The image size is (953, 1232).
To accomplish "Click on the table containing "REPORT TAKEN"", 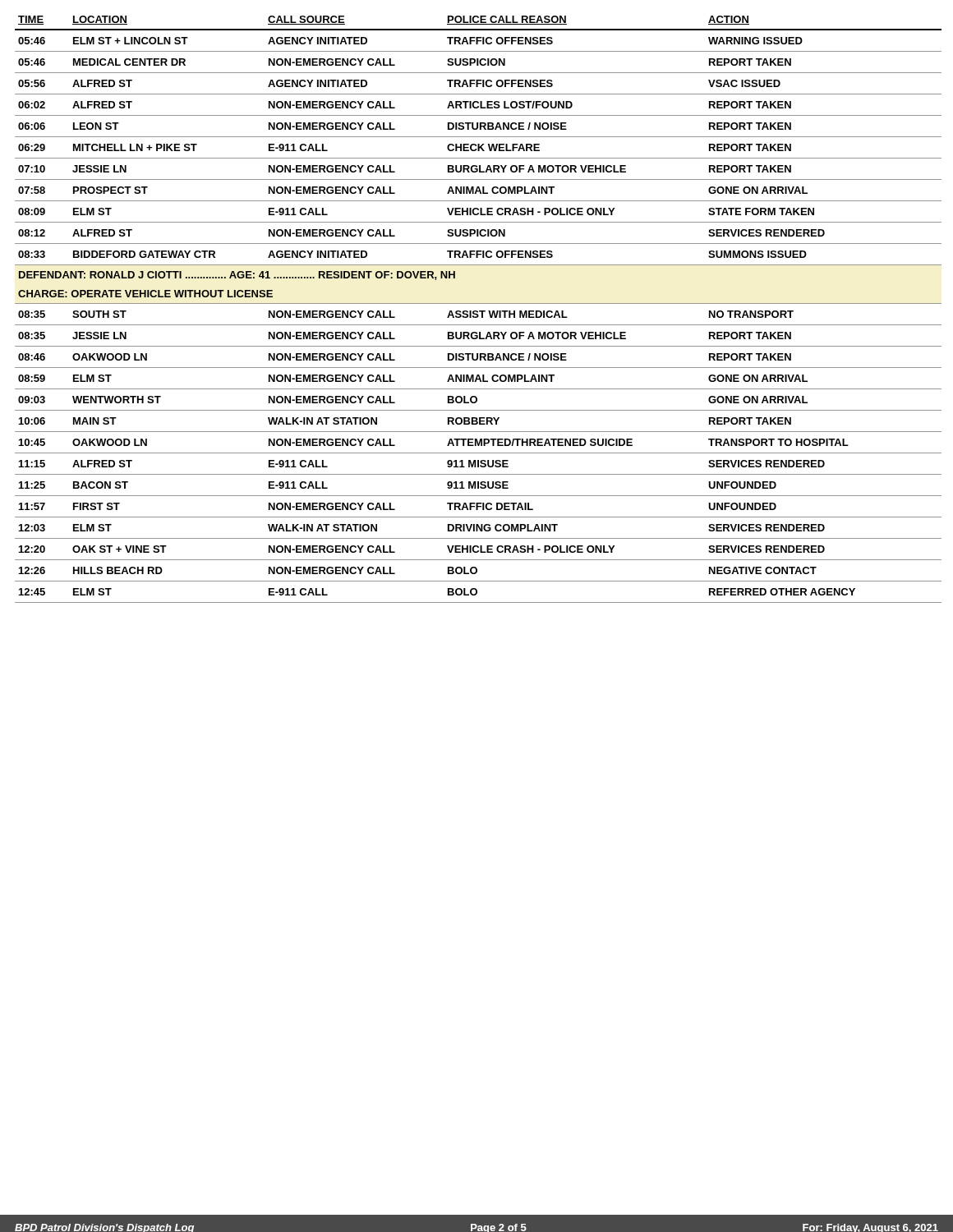I will point(476,306).
